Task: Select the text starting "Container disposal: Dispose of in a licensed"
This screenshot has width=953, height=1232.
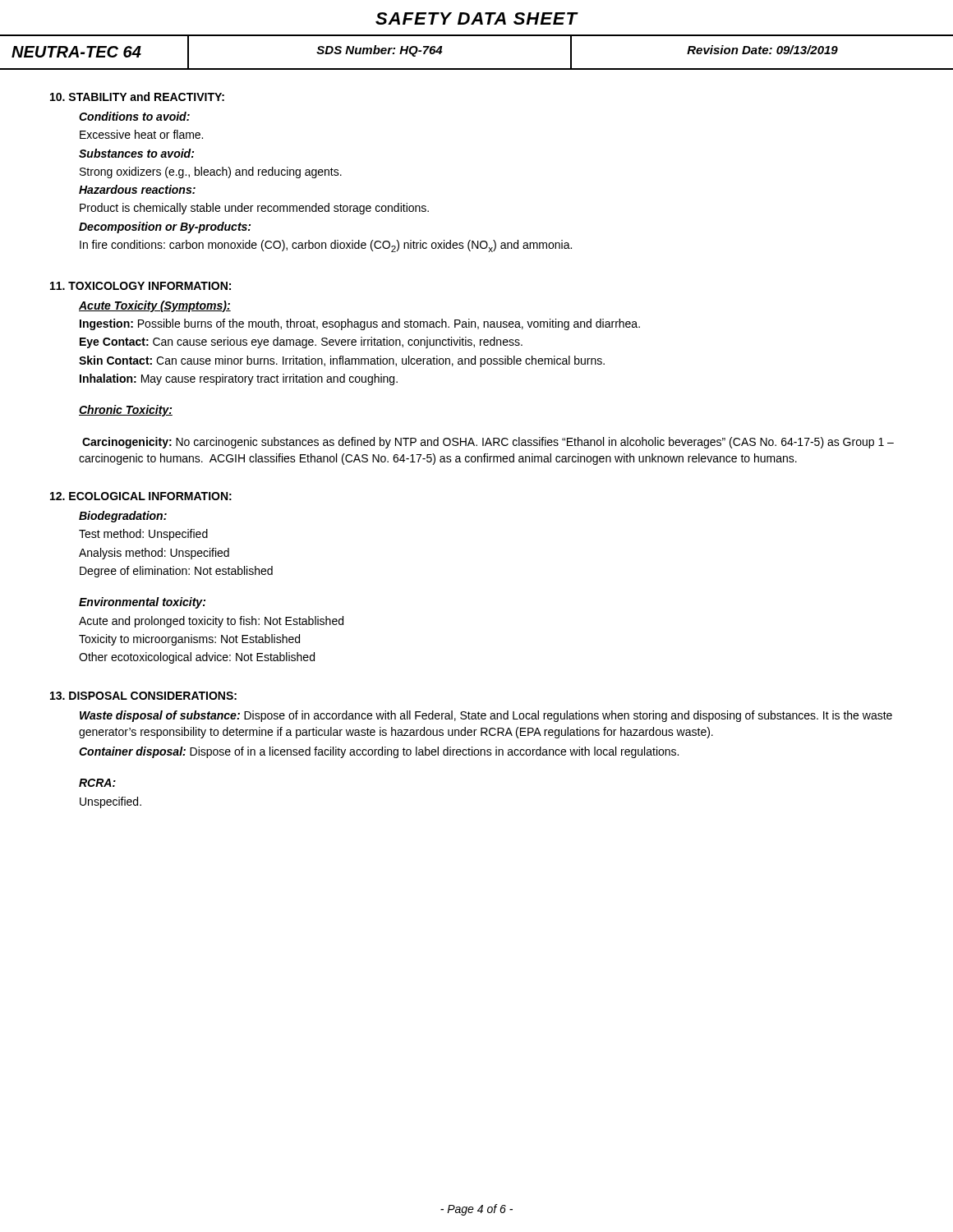Action: point(491,752)
